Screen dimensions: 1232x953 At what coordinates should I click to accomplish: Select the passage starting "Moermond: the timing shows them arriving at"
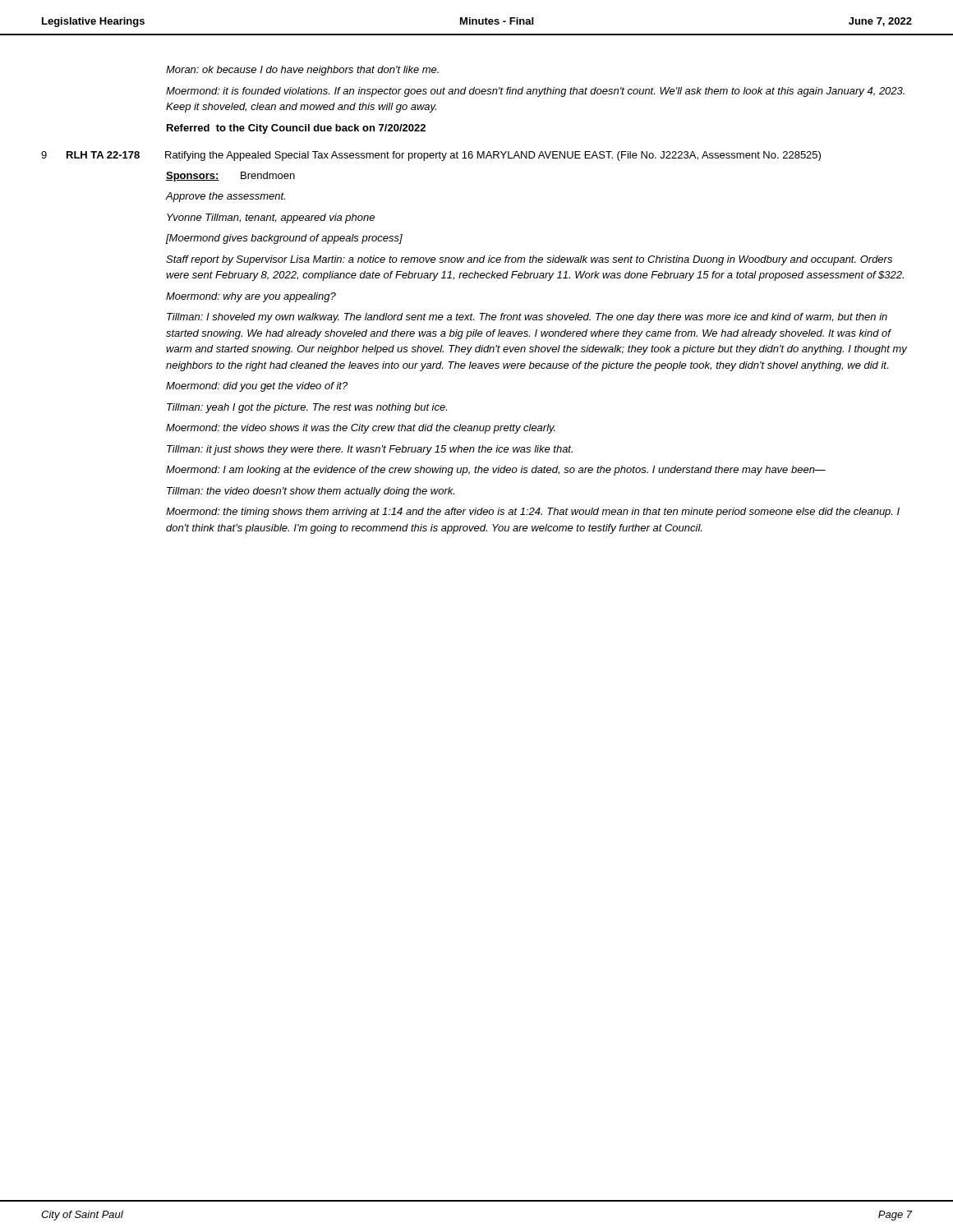(533, 519)
